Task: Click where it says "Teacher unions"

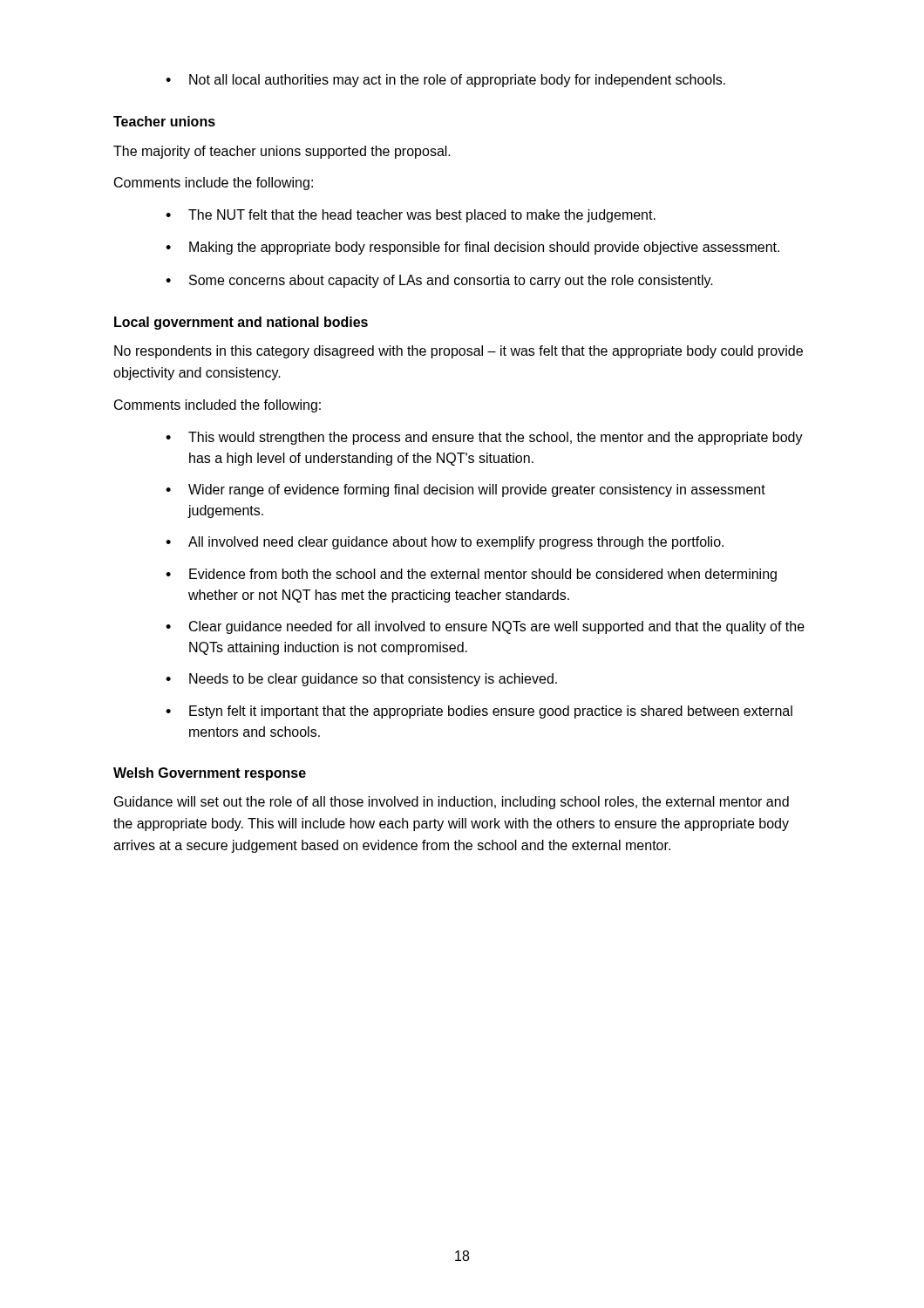Action: (x=164, y=122)
